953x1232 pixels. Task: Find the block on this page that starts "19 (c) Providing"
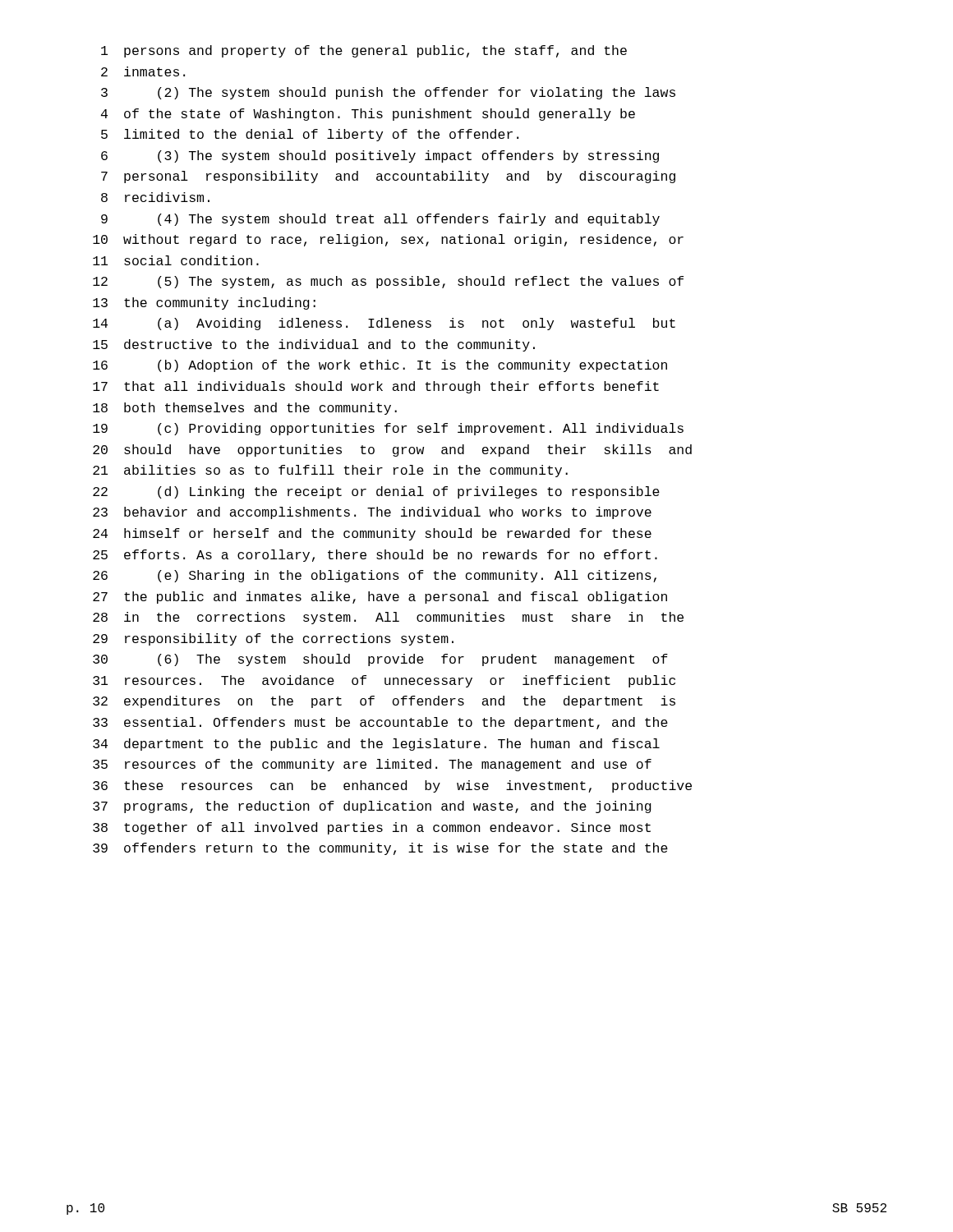click(x=476, y=429)
